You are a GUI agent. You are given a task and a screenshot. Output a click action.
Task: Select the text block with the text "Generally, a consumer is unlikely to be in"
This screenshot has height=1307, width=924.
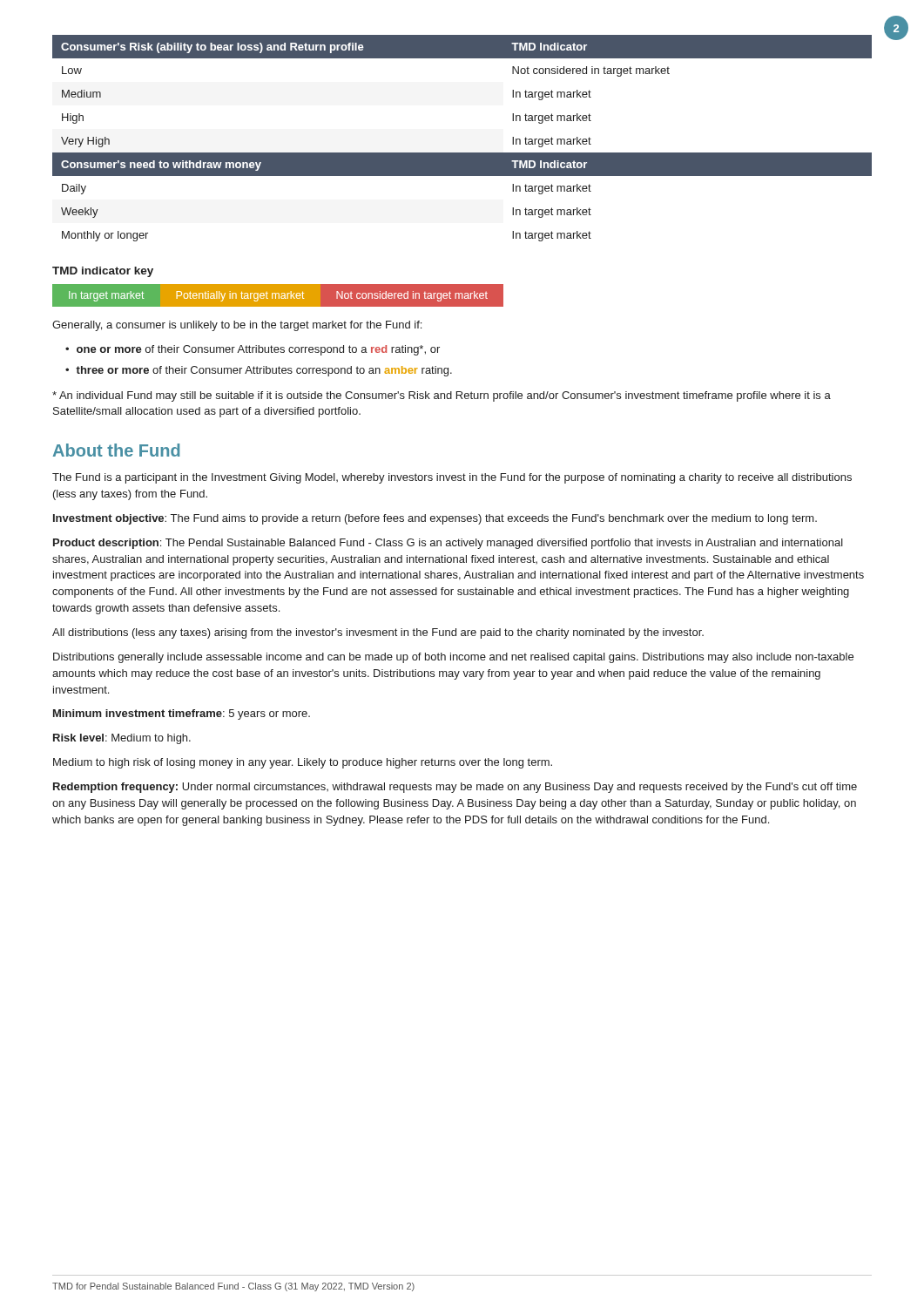point(238,325)
